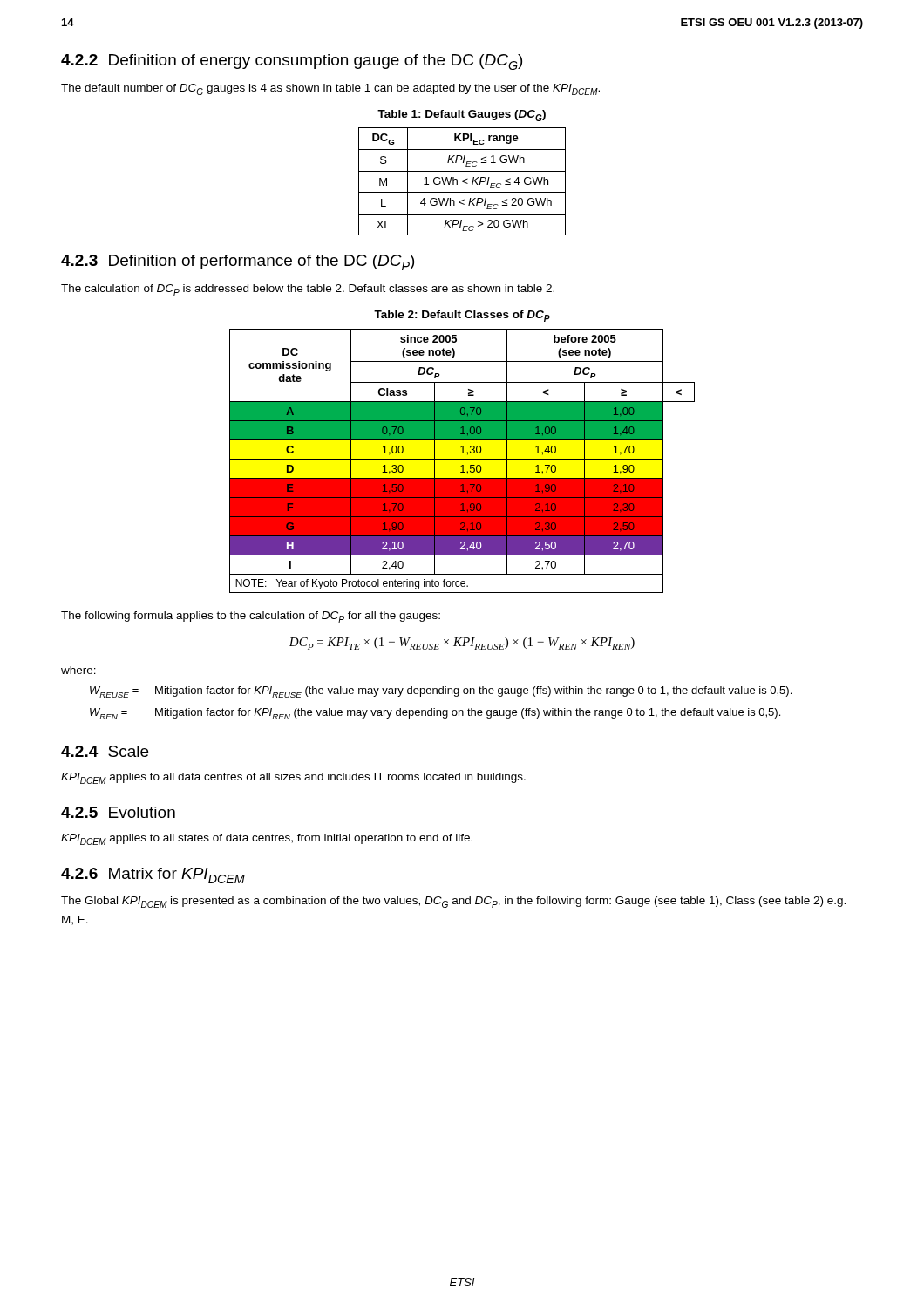
Task: Select the table that reads "KPI EC >"
Action: [x=462, y=182]
